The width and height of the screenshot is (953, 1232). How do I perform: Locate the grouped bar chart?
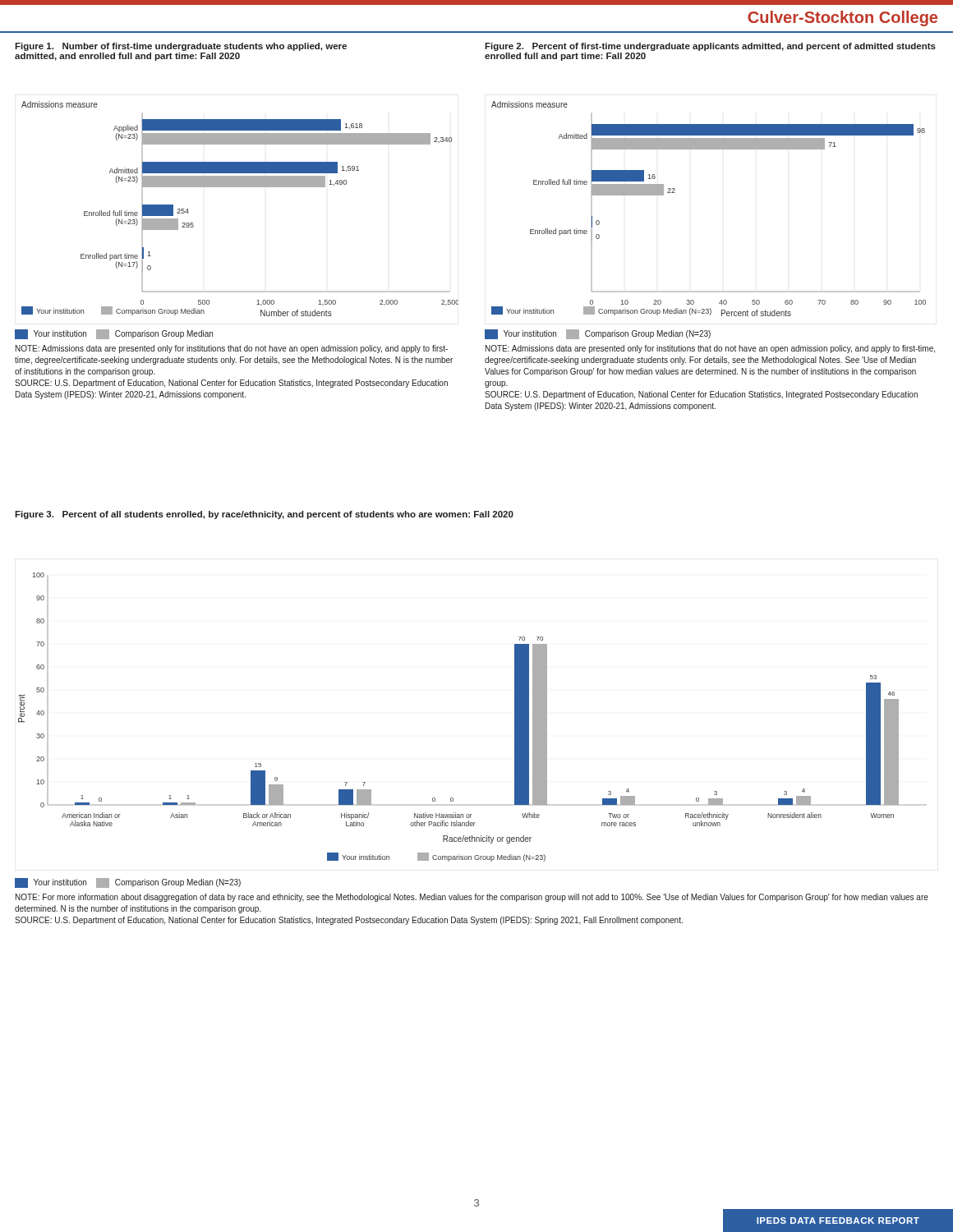coord(476,715)
